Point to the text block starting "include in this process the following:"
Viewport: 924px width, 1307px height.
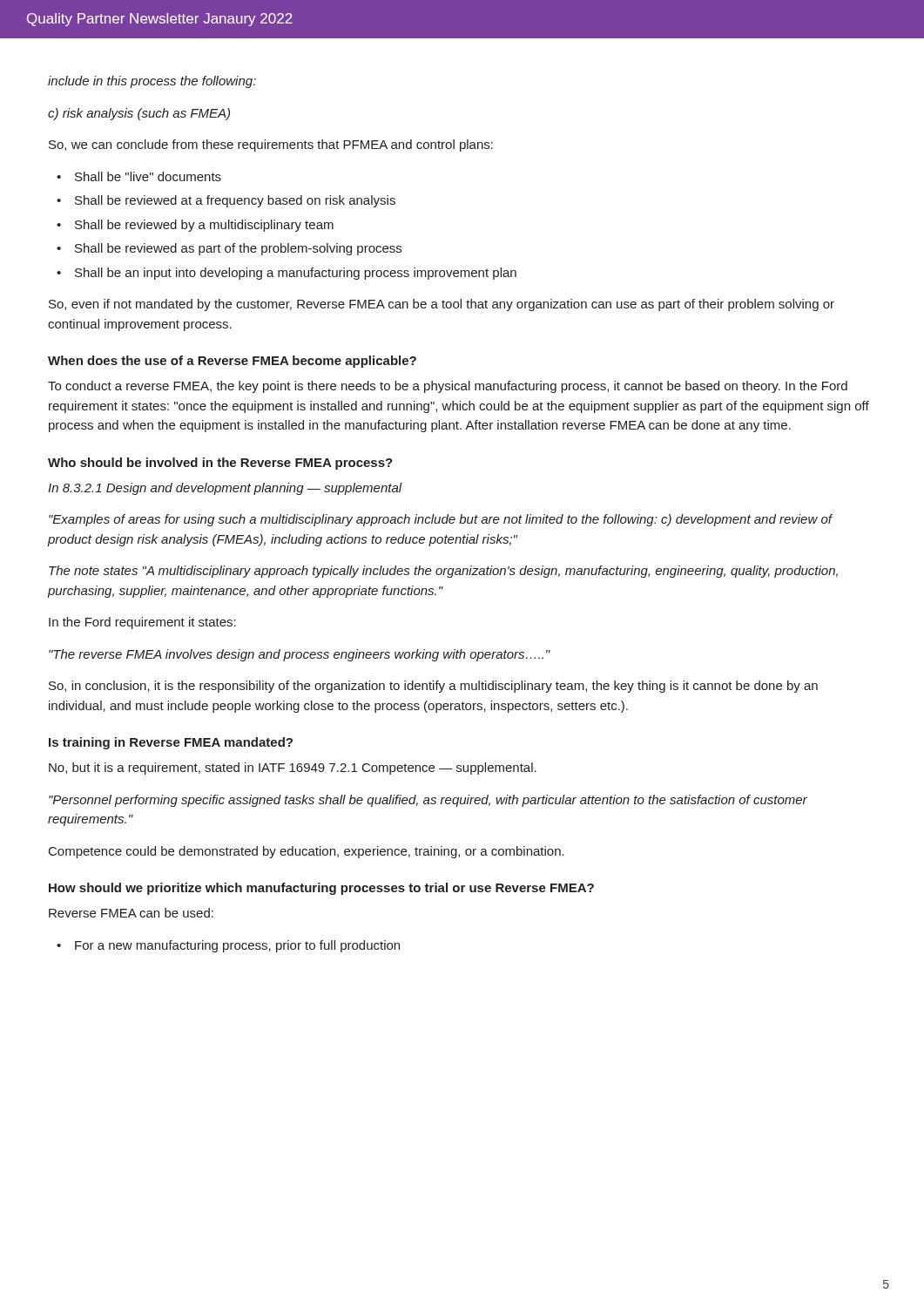click(152, 81)
